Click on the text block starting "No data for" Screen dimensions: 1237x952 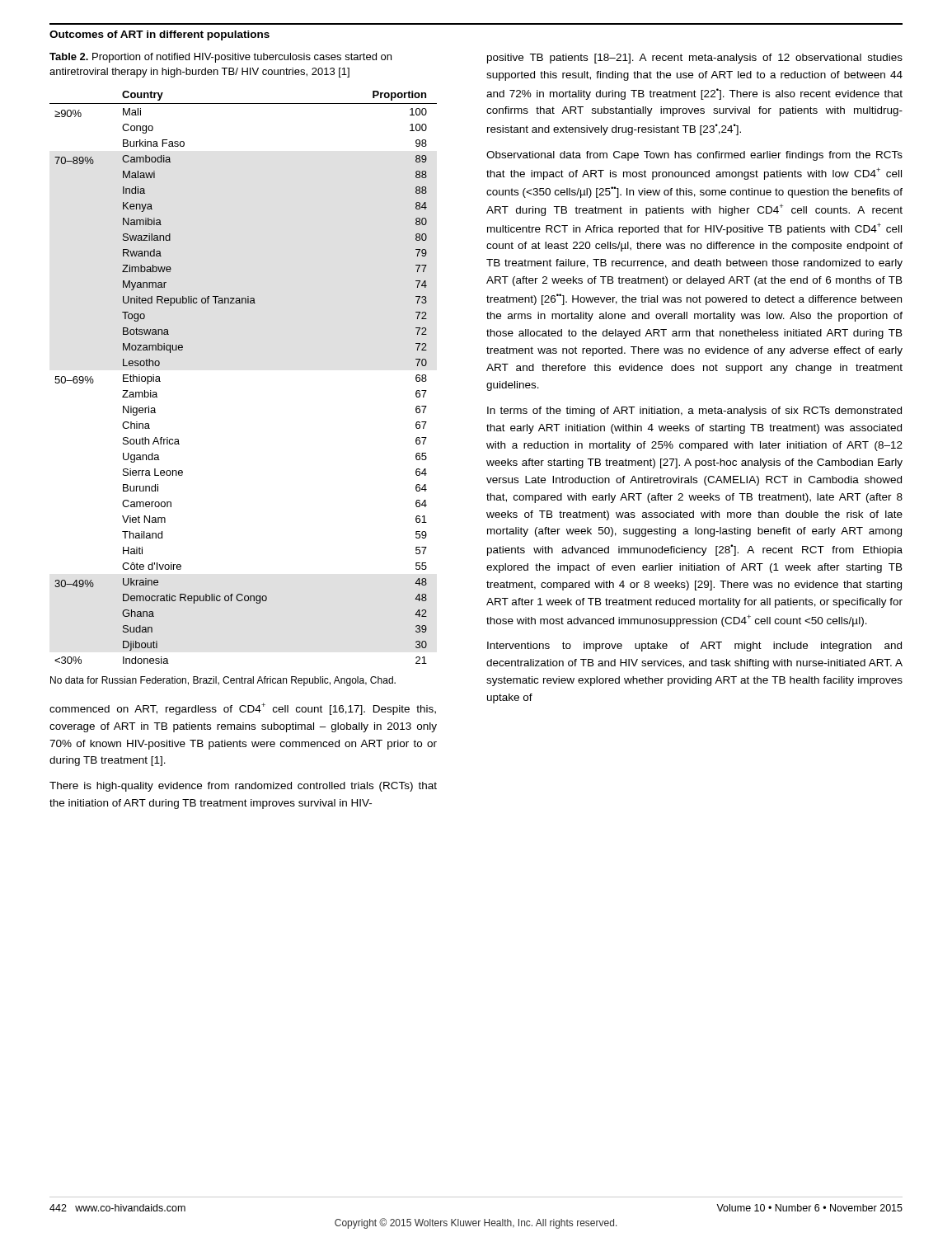coord(223,681)
